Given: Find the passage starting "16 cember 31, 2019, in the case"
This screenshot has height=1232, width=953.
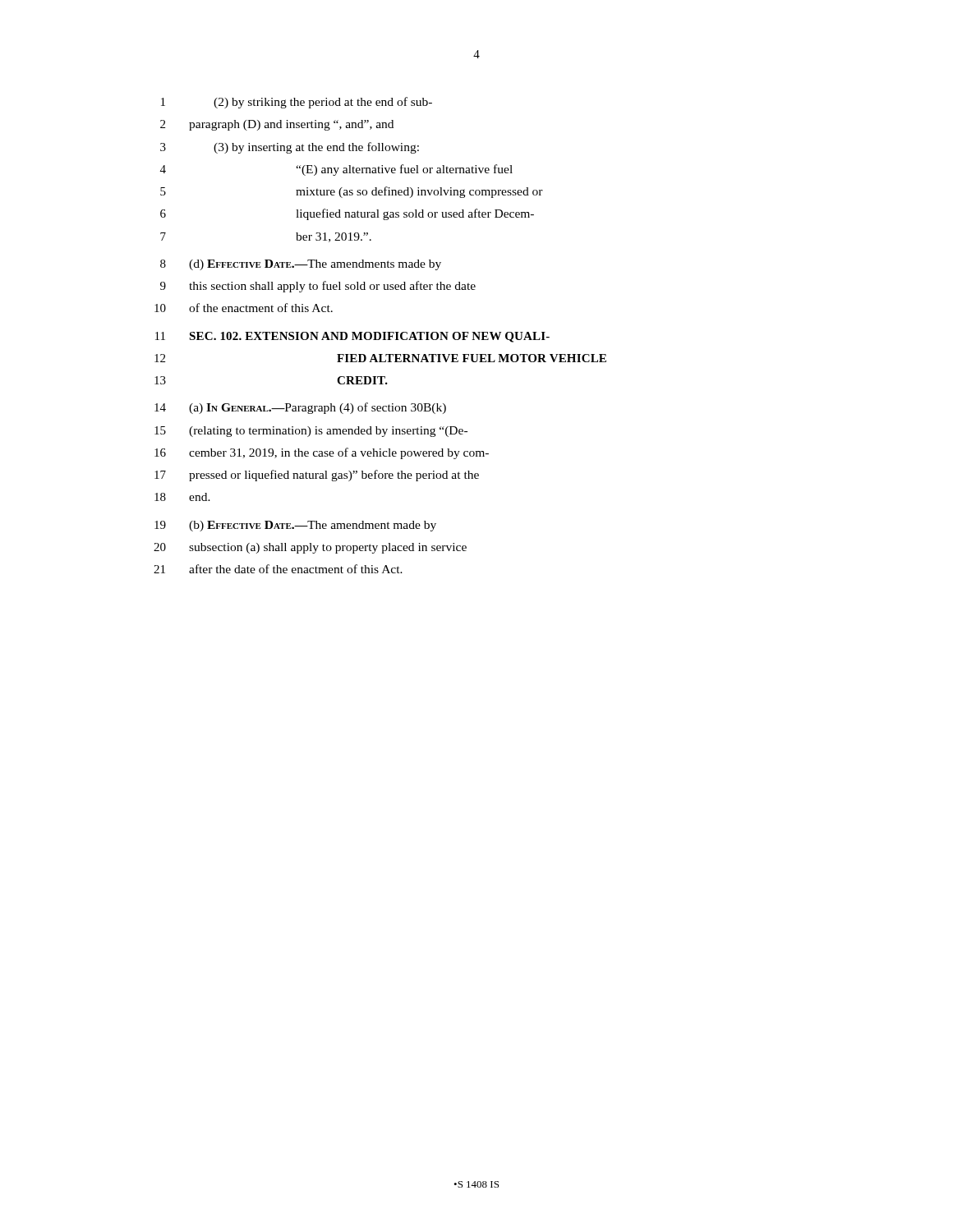Looking at the screenshot, I should tap(489, 452).
